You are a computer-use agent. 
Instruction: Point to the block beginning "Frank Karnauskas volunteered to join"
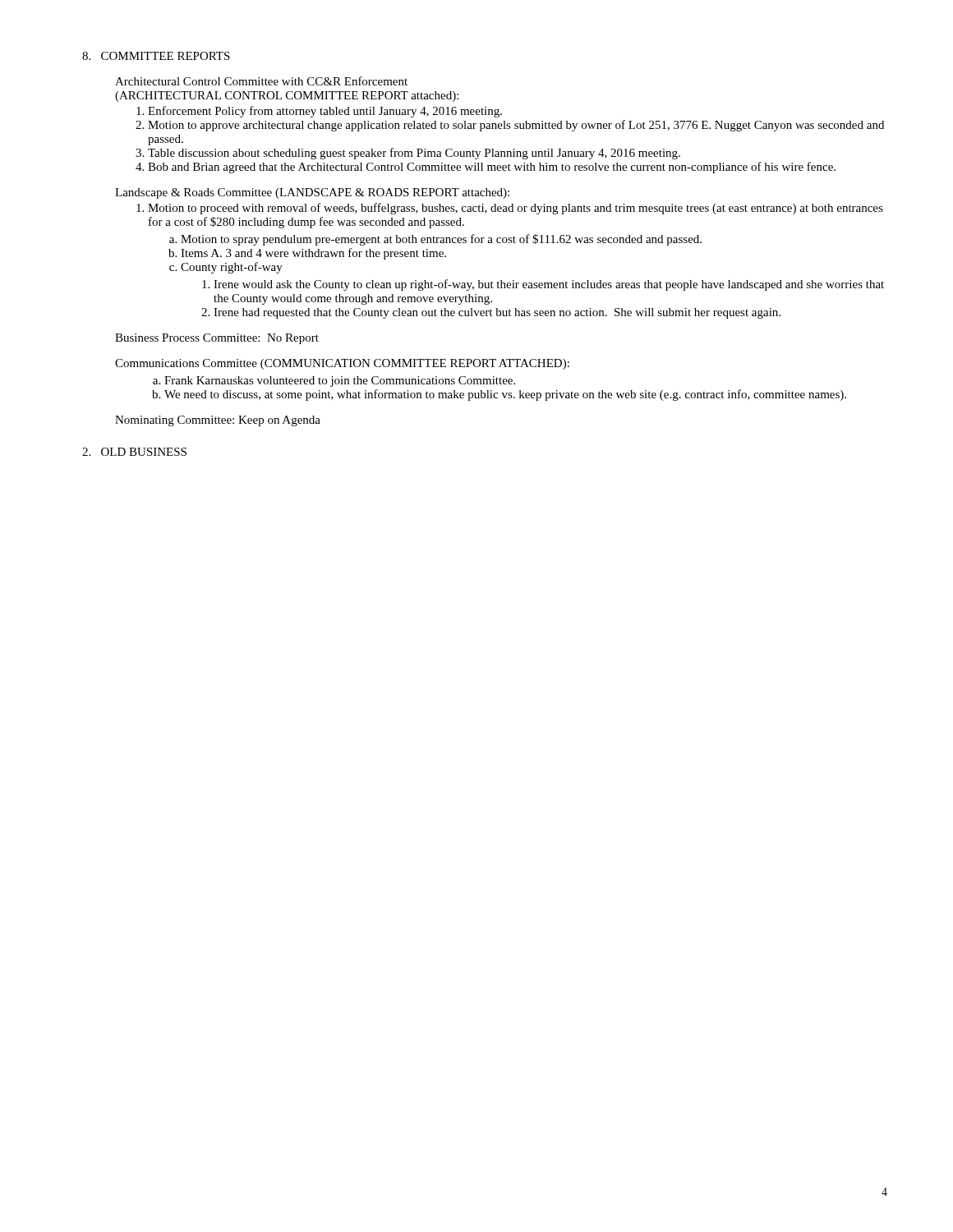526,381
